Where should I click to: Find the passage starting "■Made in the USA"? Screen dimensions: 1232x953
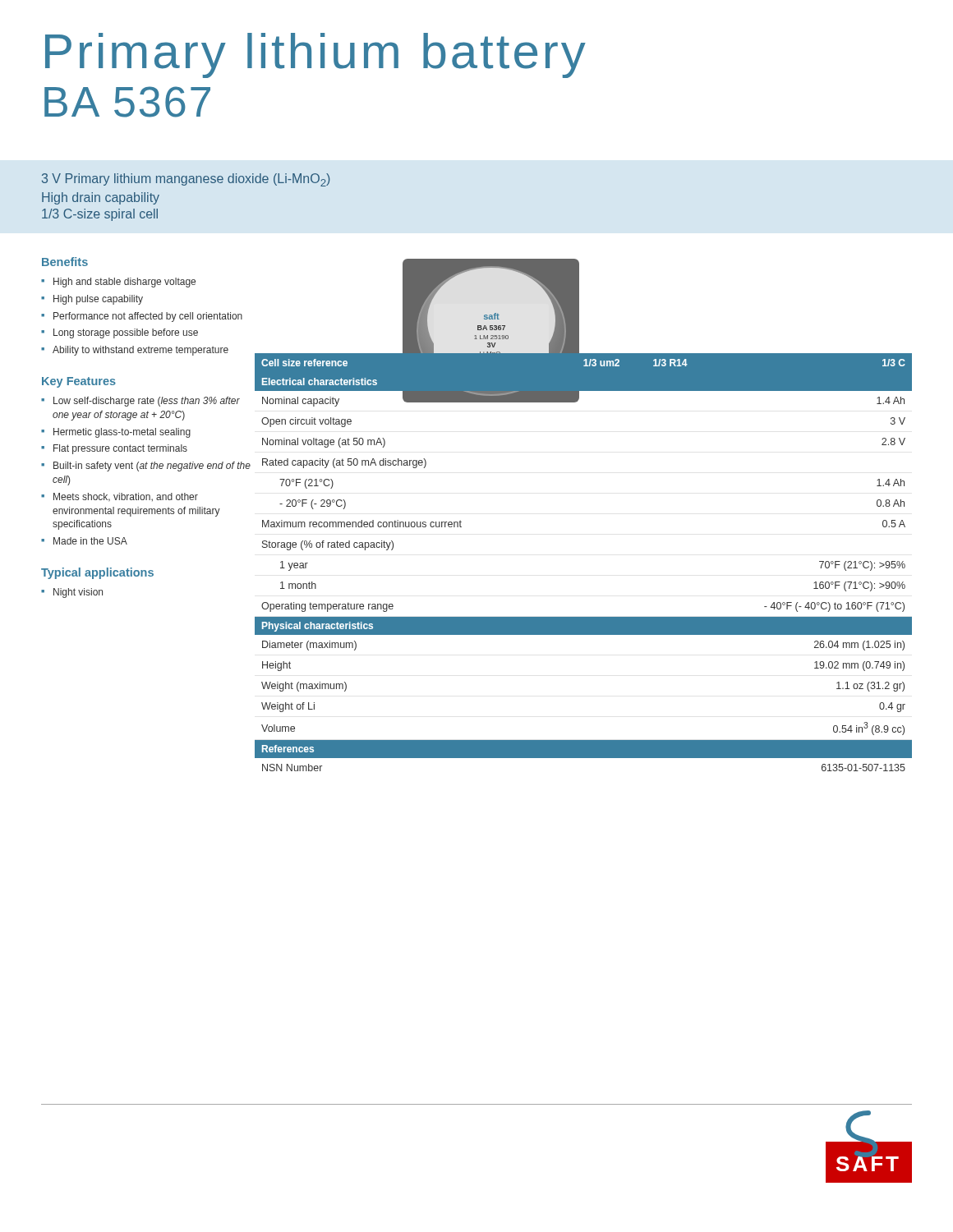[84, 541]
